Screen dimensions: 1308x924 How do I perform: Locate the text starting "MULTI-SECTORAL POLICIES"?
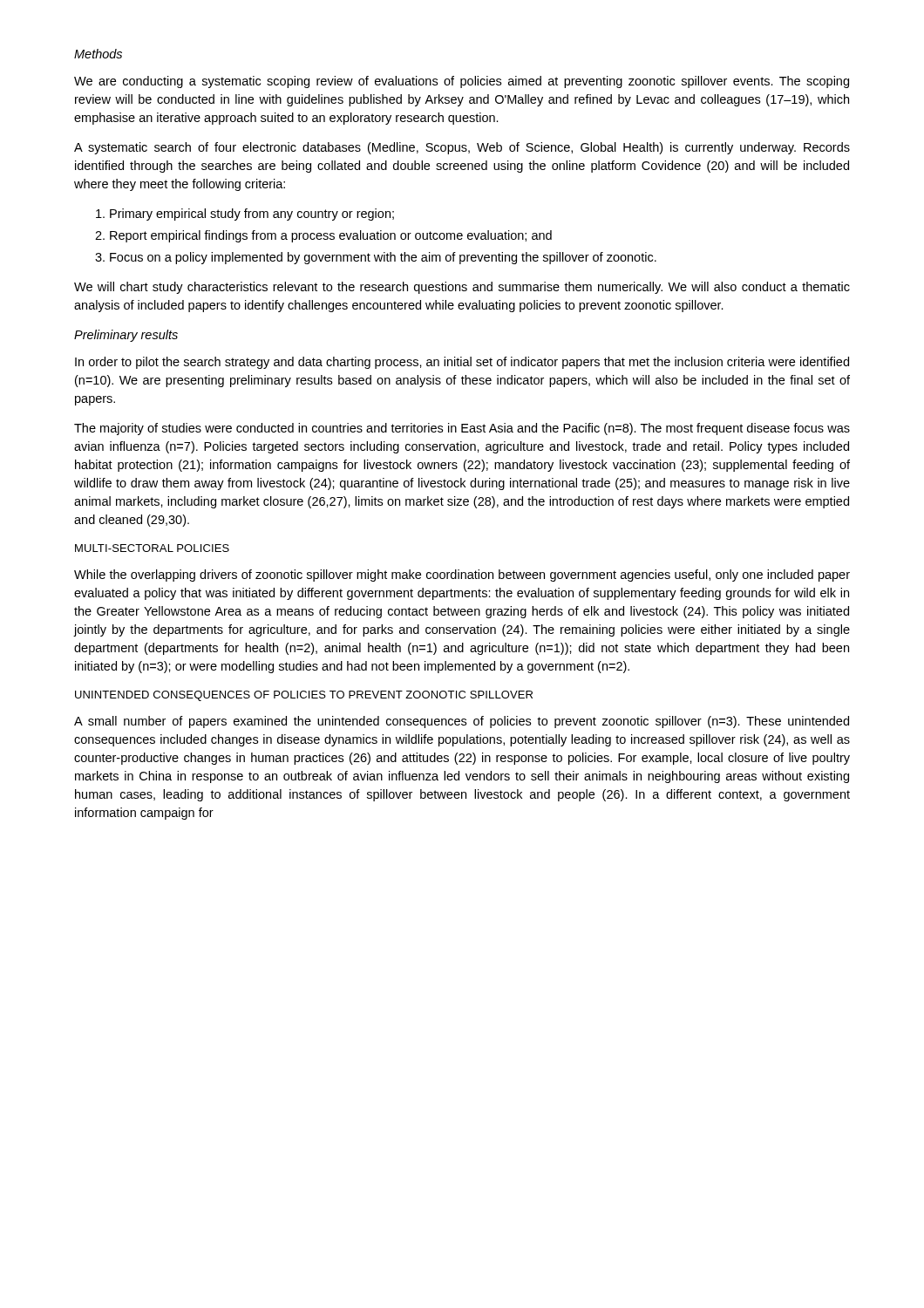(152, 548)
